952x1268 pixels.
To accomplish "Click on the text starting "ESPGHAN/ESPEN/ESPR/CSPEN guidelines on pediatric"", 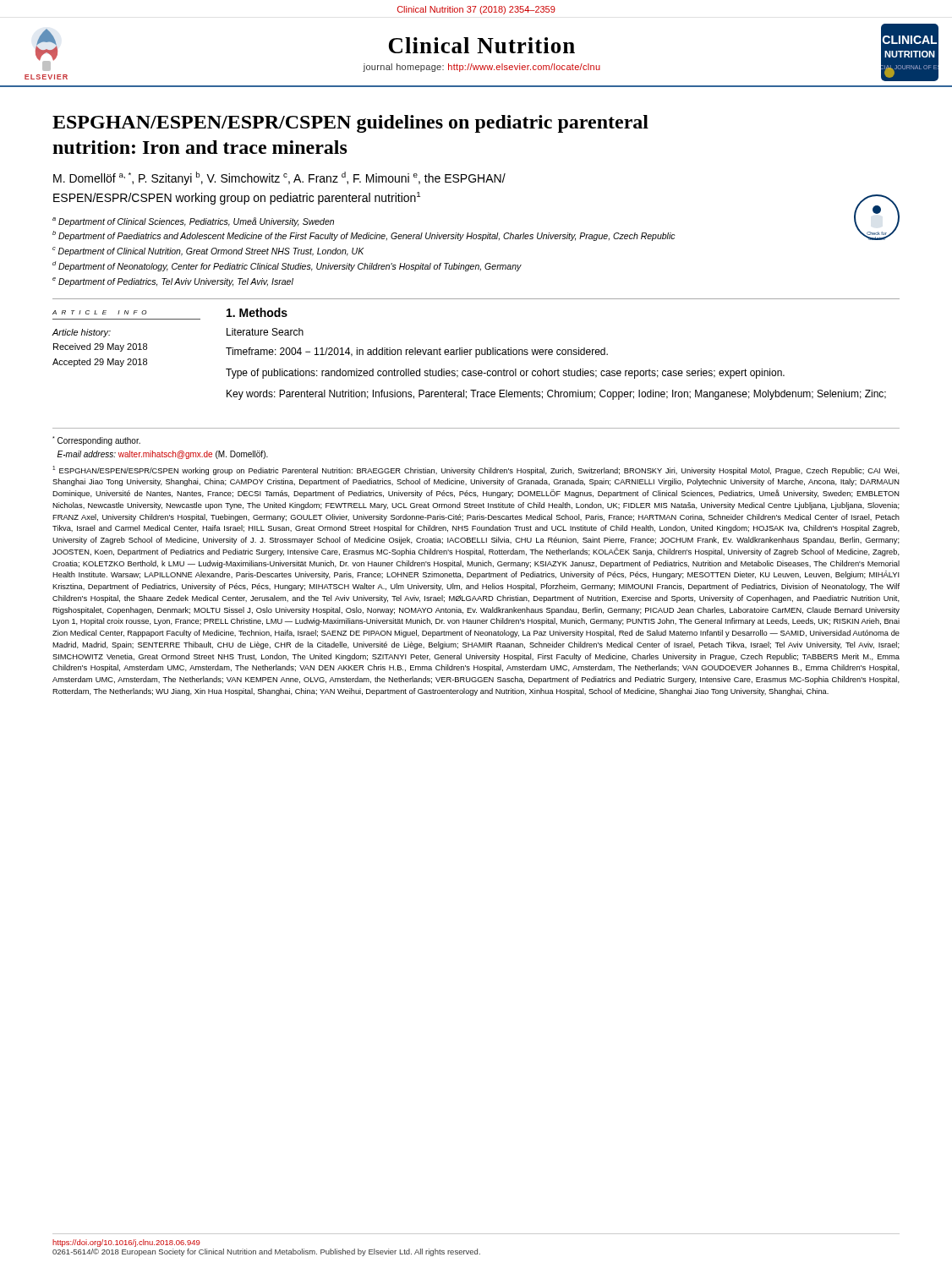I will [x=350, y=134].
